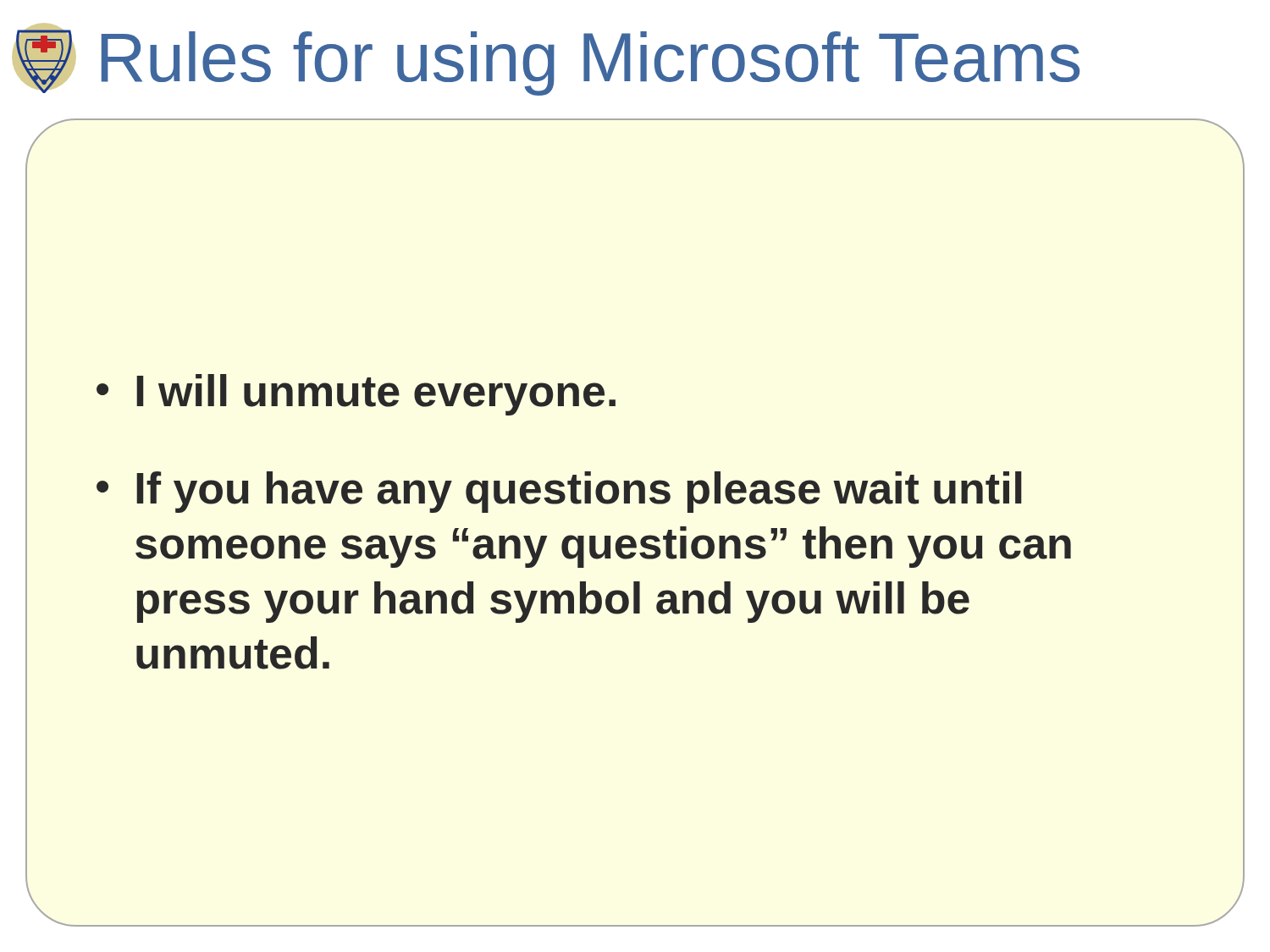The image size is (1270, 952).
Task: Locate the element starting "• I will unmute everyone."
Action: [357, 391]
